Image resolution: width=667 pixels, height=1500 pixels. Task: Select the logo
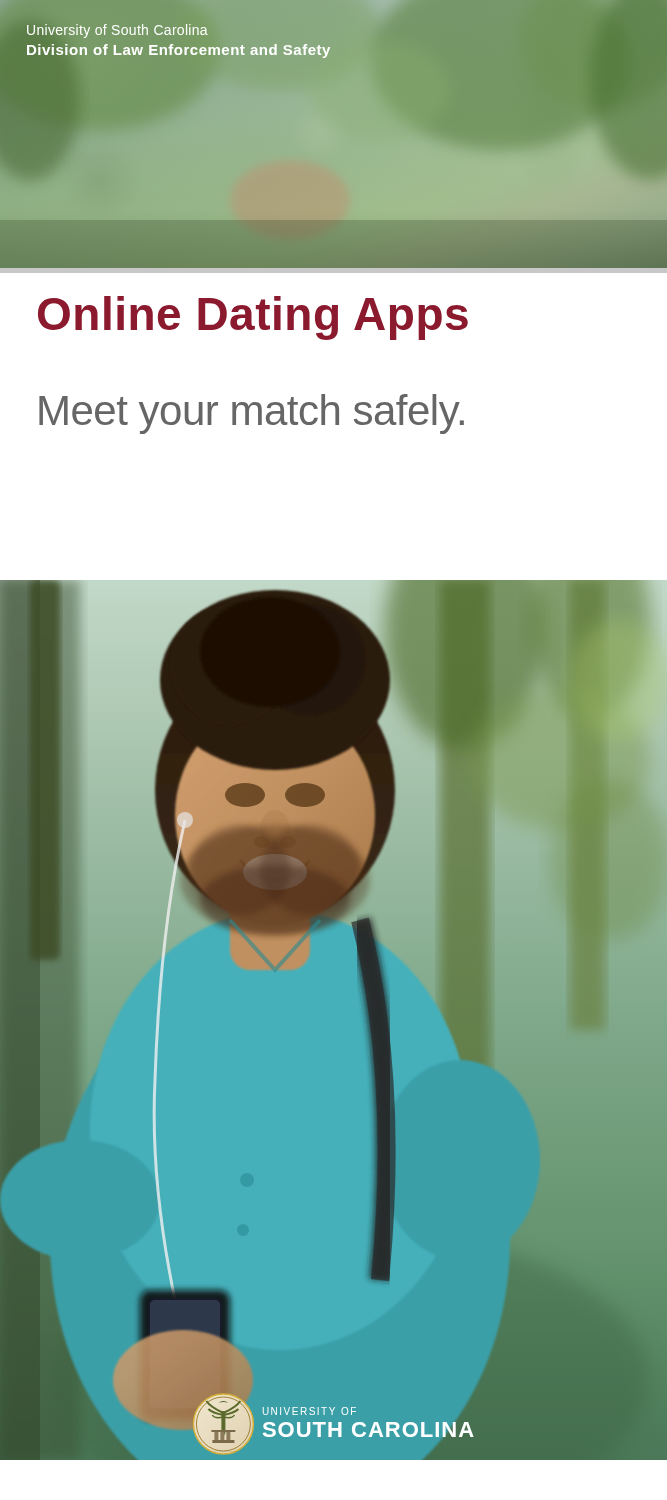tap(334, 1424)
